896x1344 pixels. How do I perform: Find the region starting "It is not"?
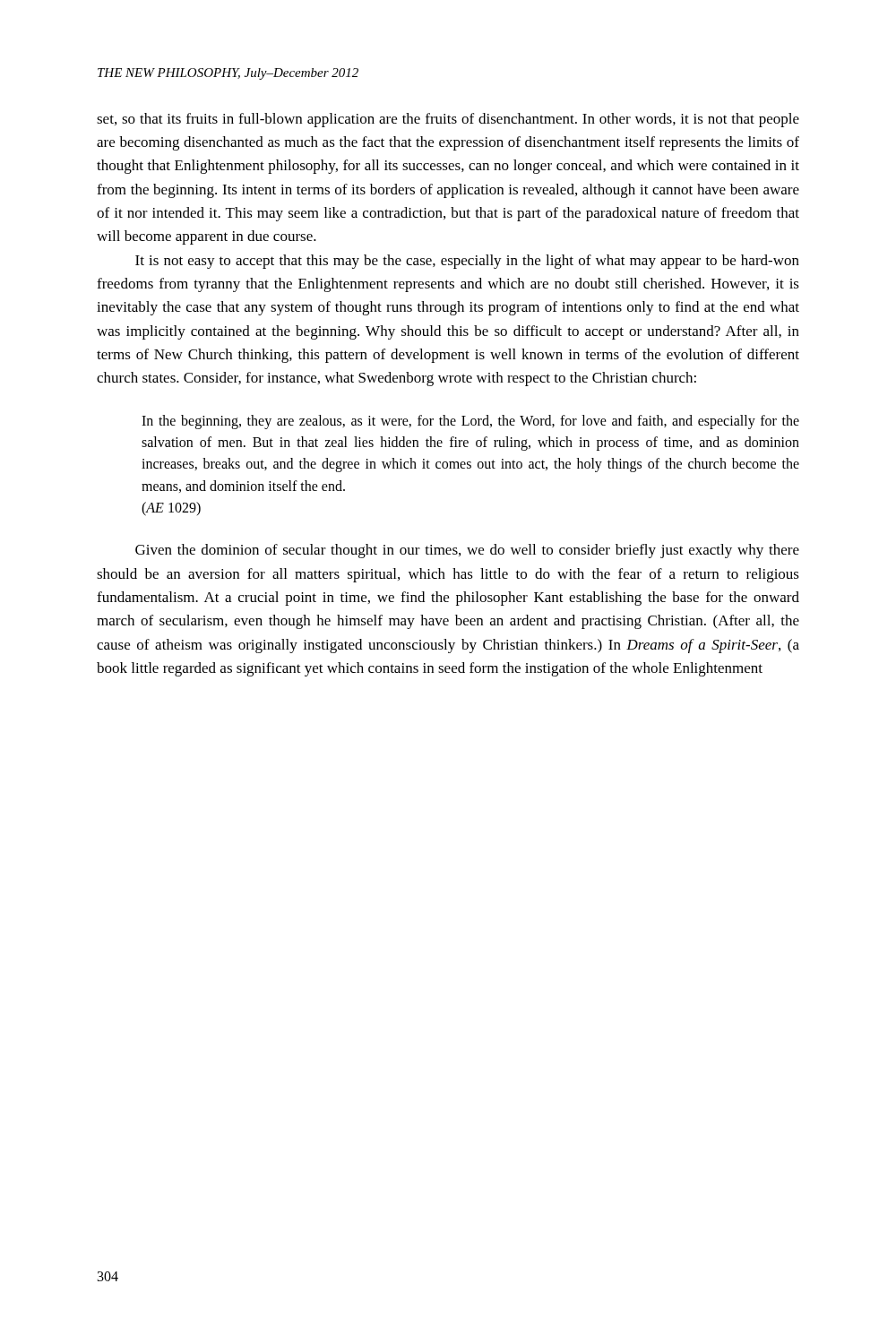point(448,319)
